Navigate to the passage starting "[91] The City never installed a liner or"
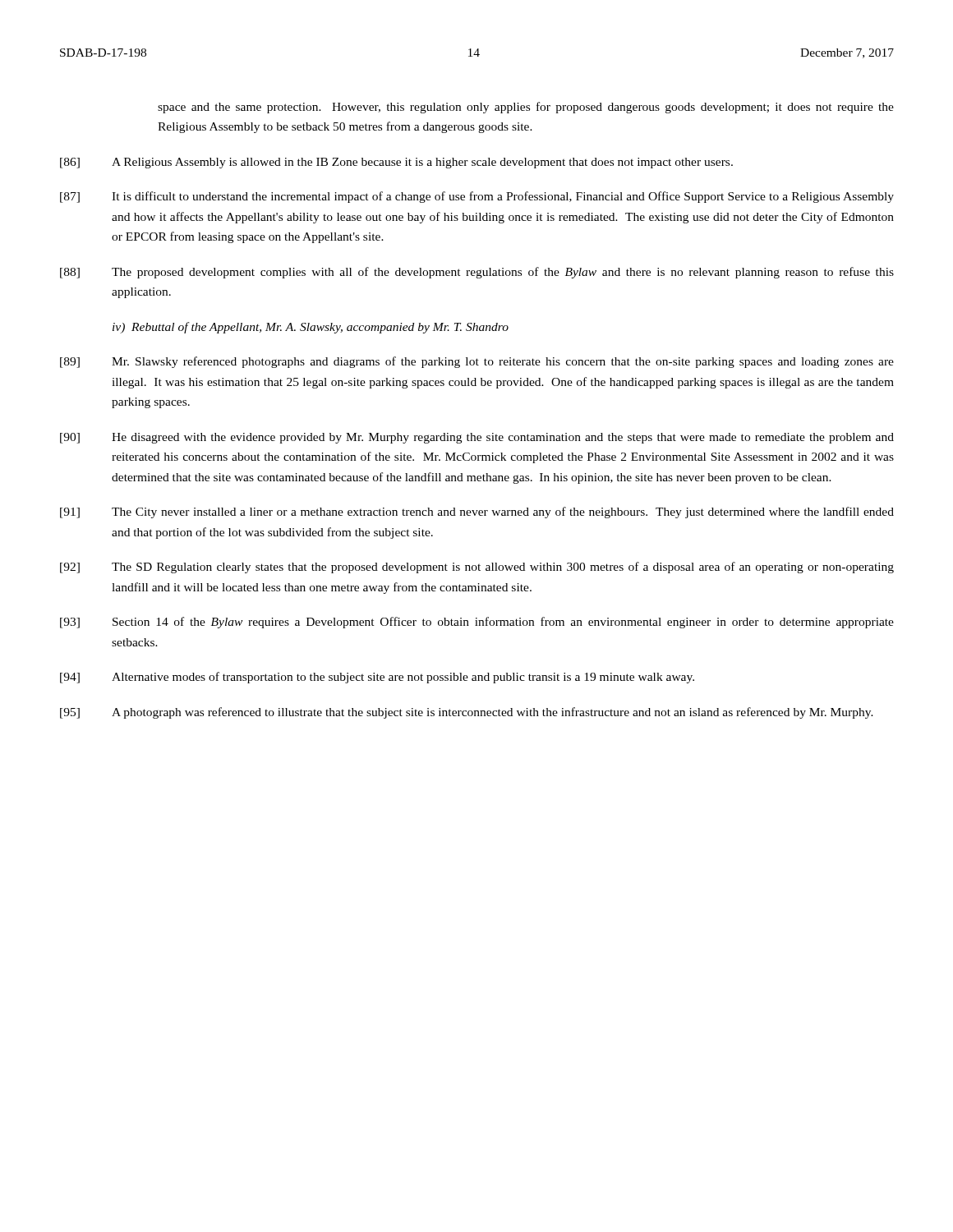This screenshot has width=953, height=1232. (476, 522)
